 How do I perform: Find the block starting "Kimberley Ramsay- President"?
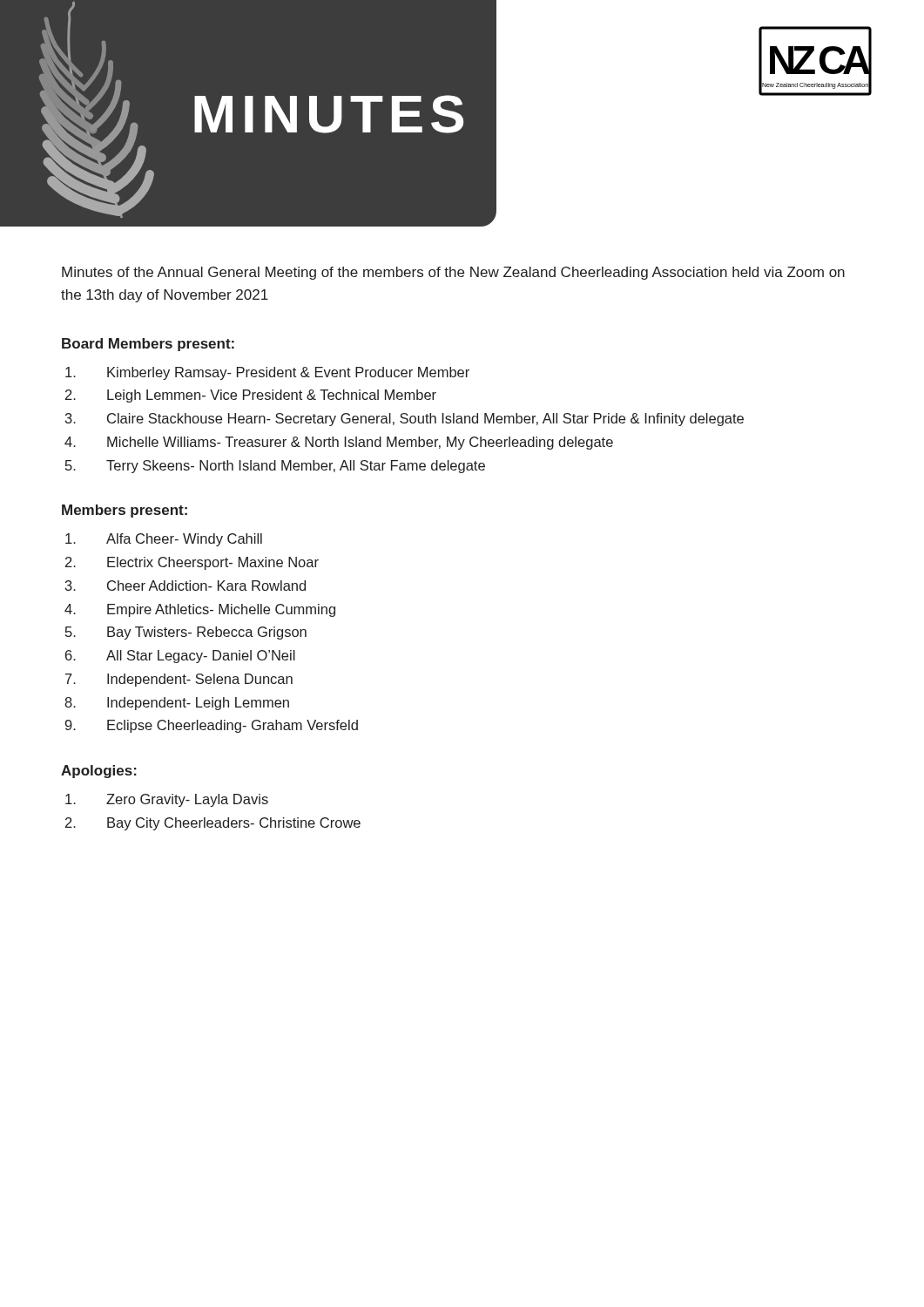coord(462,372)
